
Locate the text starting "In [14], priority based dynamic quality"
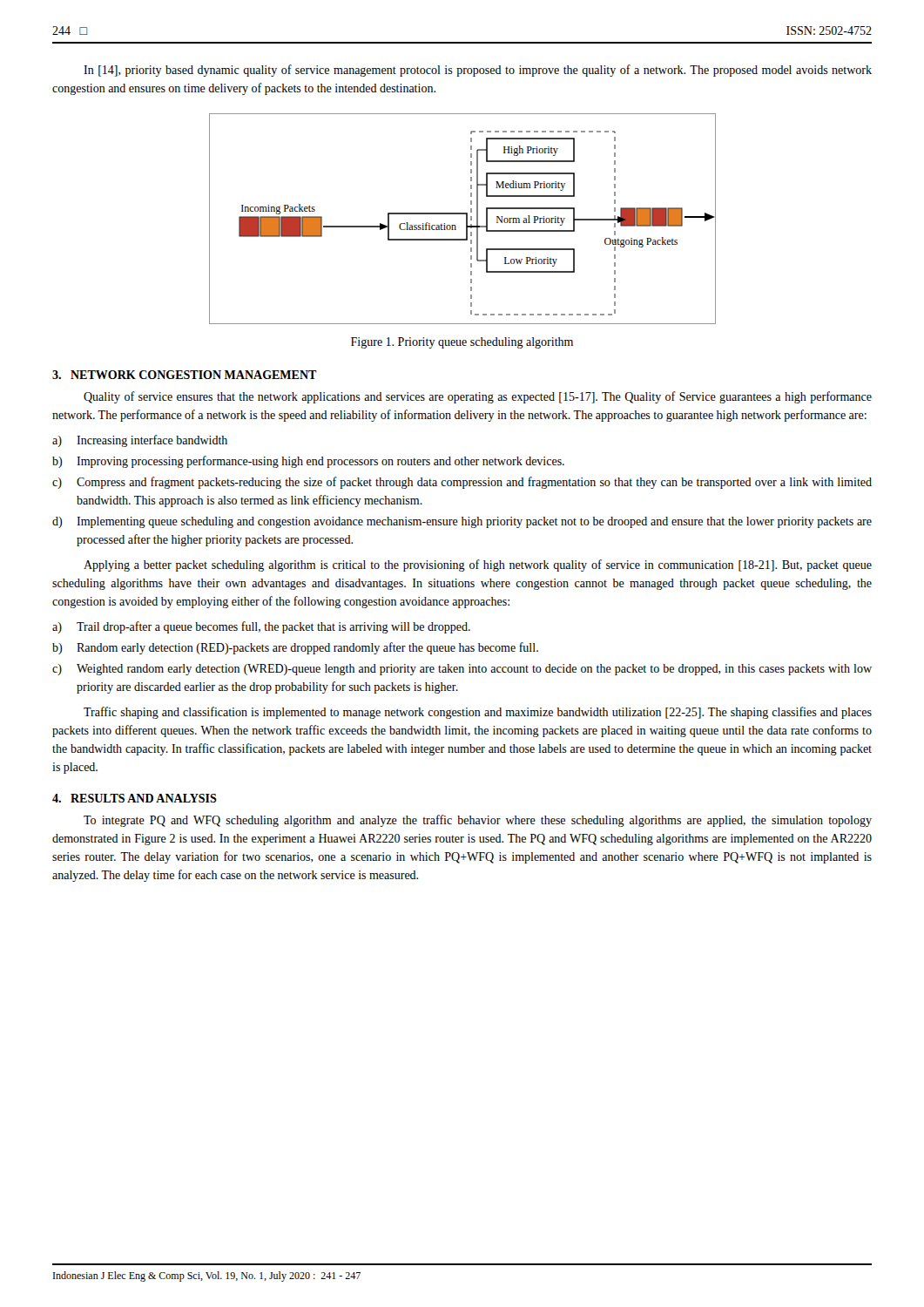click(462, 79)
